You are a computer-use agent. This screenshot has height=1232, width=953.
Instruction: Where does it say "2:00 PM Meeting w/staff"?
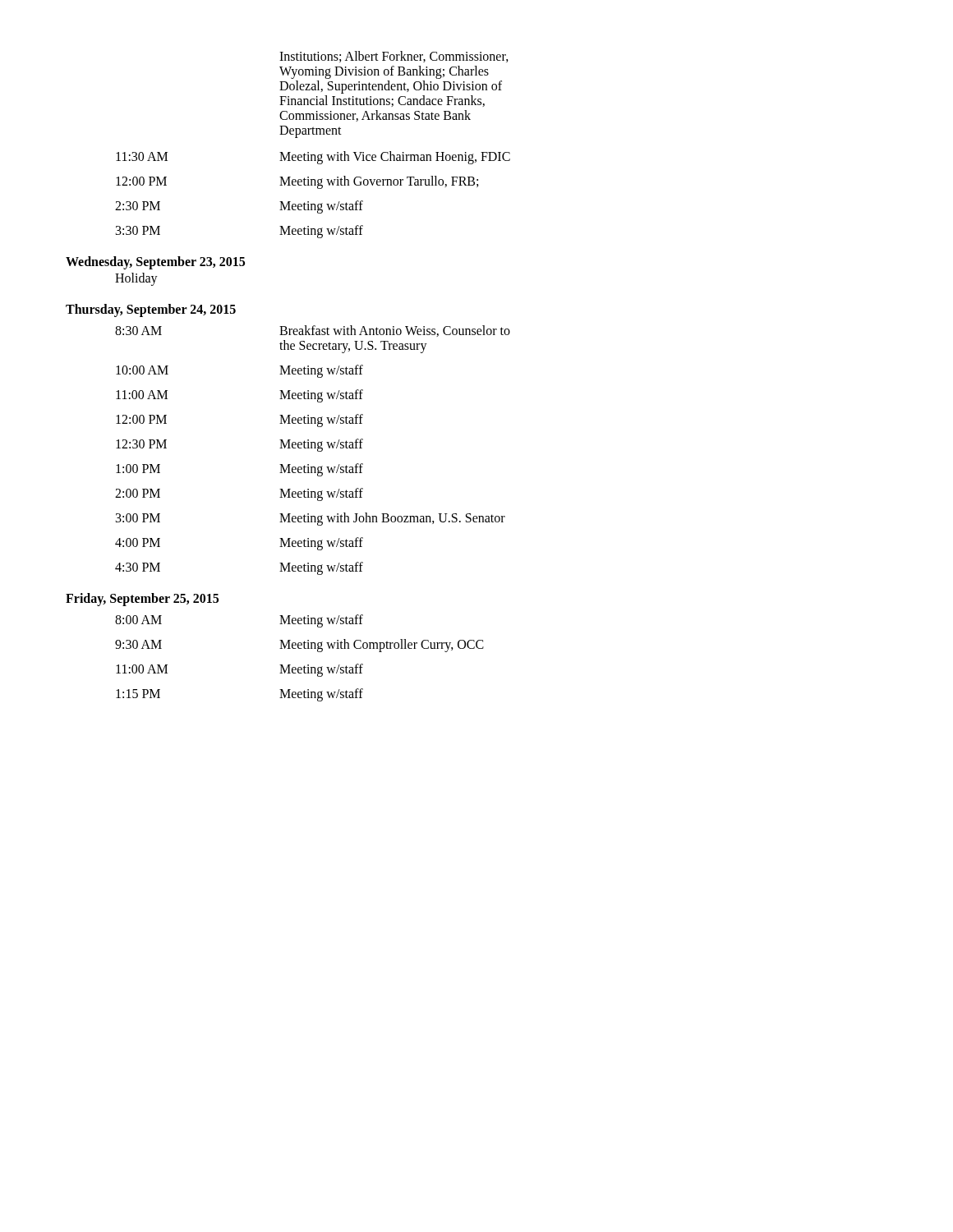[134, 494]
